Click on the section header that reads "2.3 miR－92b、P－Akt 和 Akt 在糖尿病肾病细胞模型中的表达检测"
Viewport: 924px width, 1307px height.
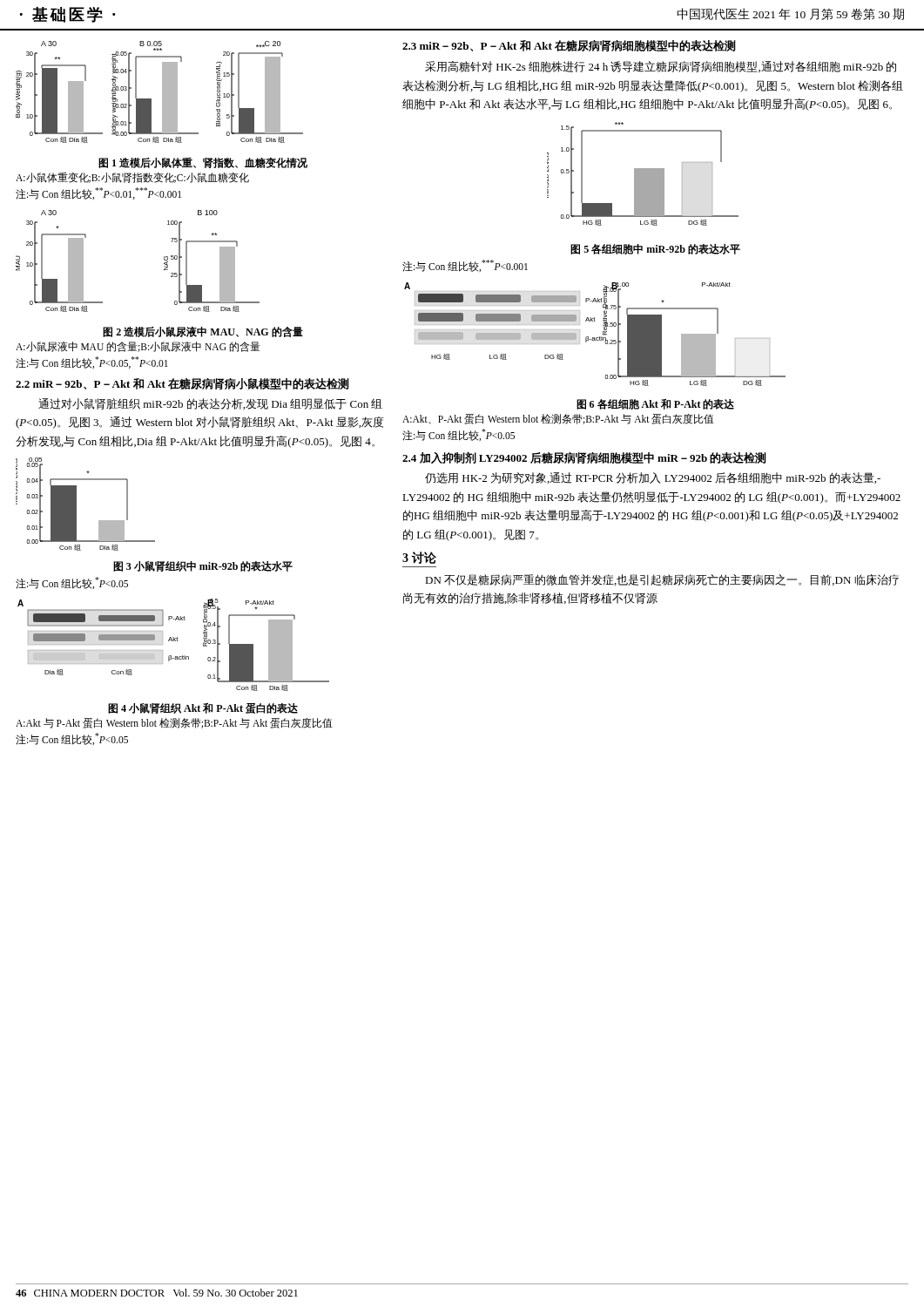tap(569, 46)
